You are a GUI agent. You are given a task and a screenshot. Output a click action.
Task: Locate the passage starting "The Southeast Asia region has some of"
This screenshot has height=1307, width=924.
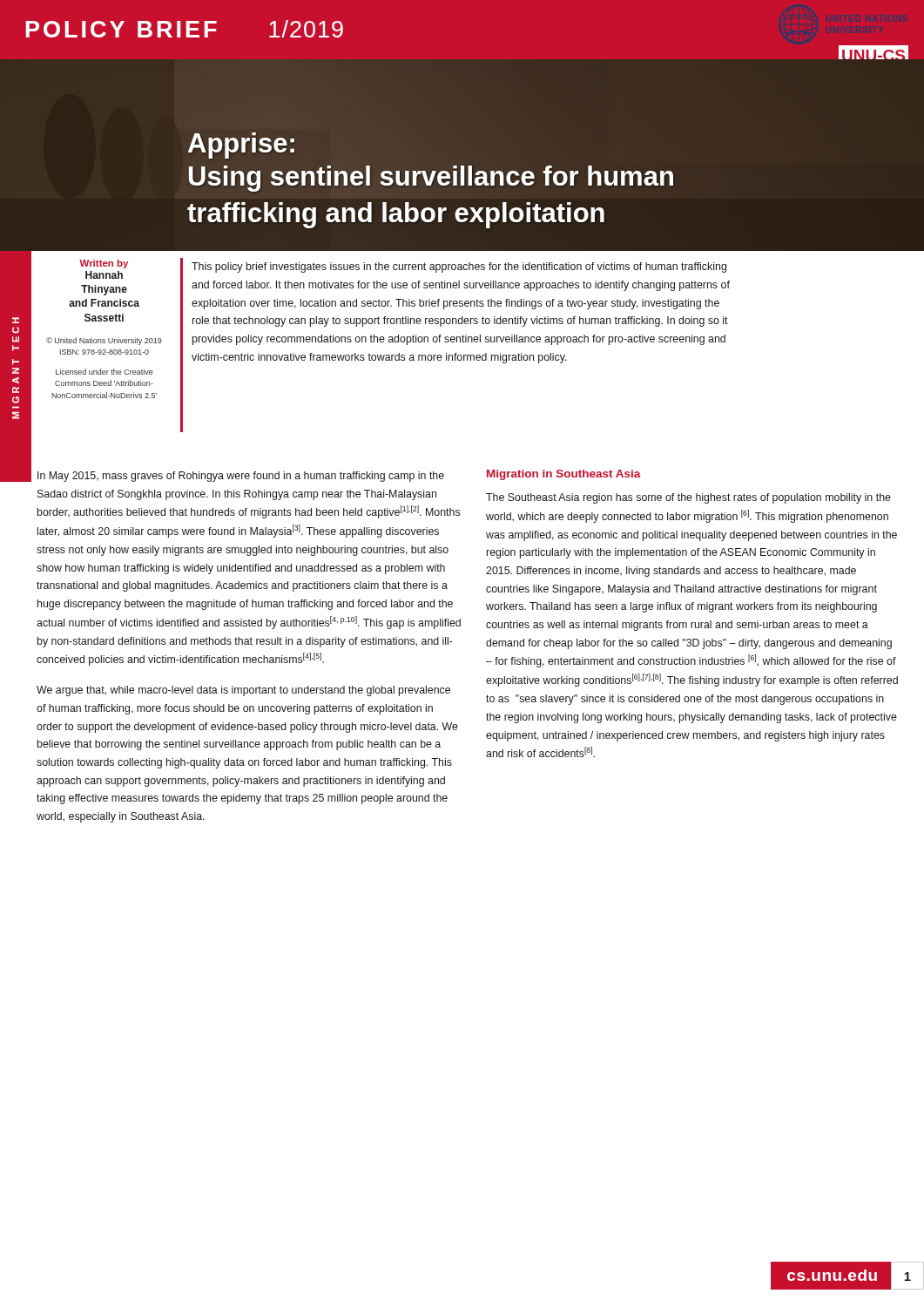click(x=692, y=626)
